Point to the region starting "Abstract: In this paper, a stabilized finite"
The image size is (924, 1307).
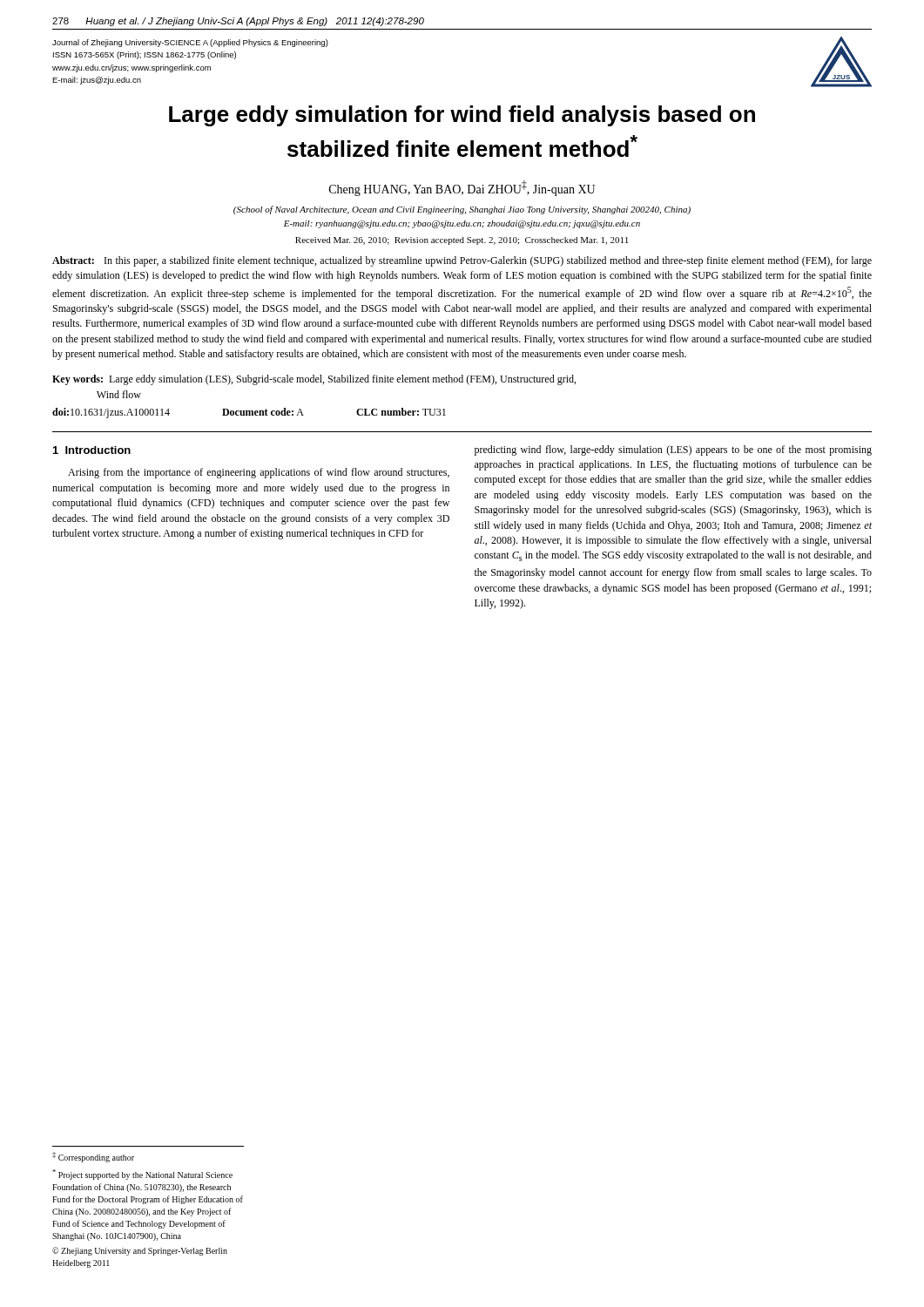pos(462,307)
